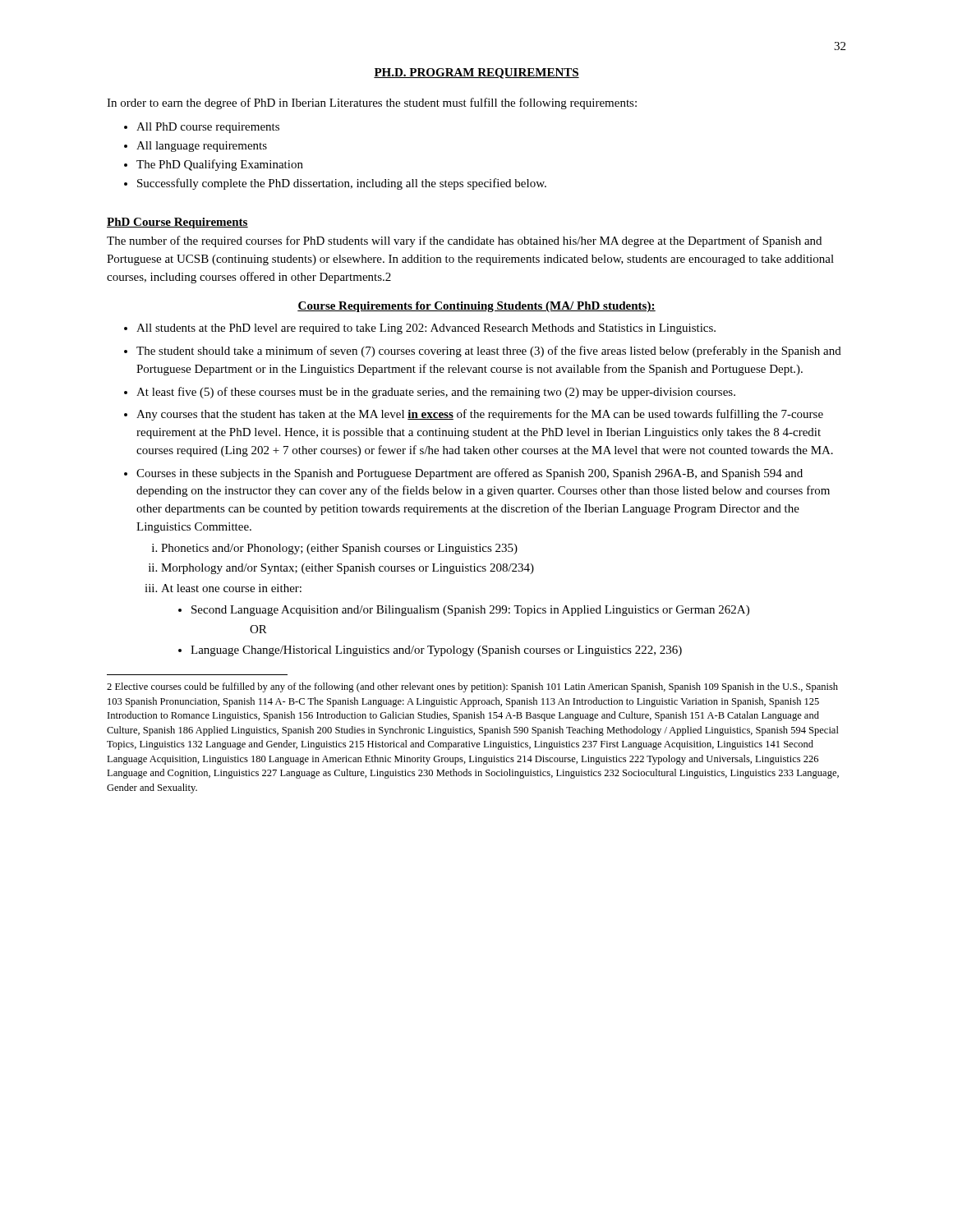Locate a footnote
The width and height of the screenshot is (953, 1232).
coord(473,737)
